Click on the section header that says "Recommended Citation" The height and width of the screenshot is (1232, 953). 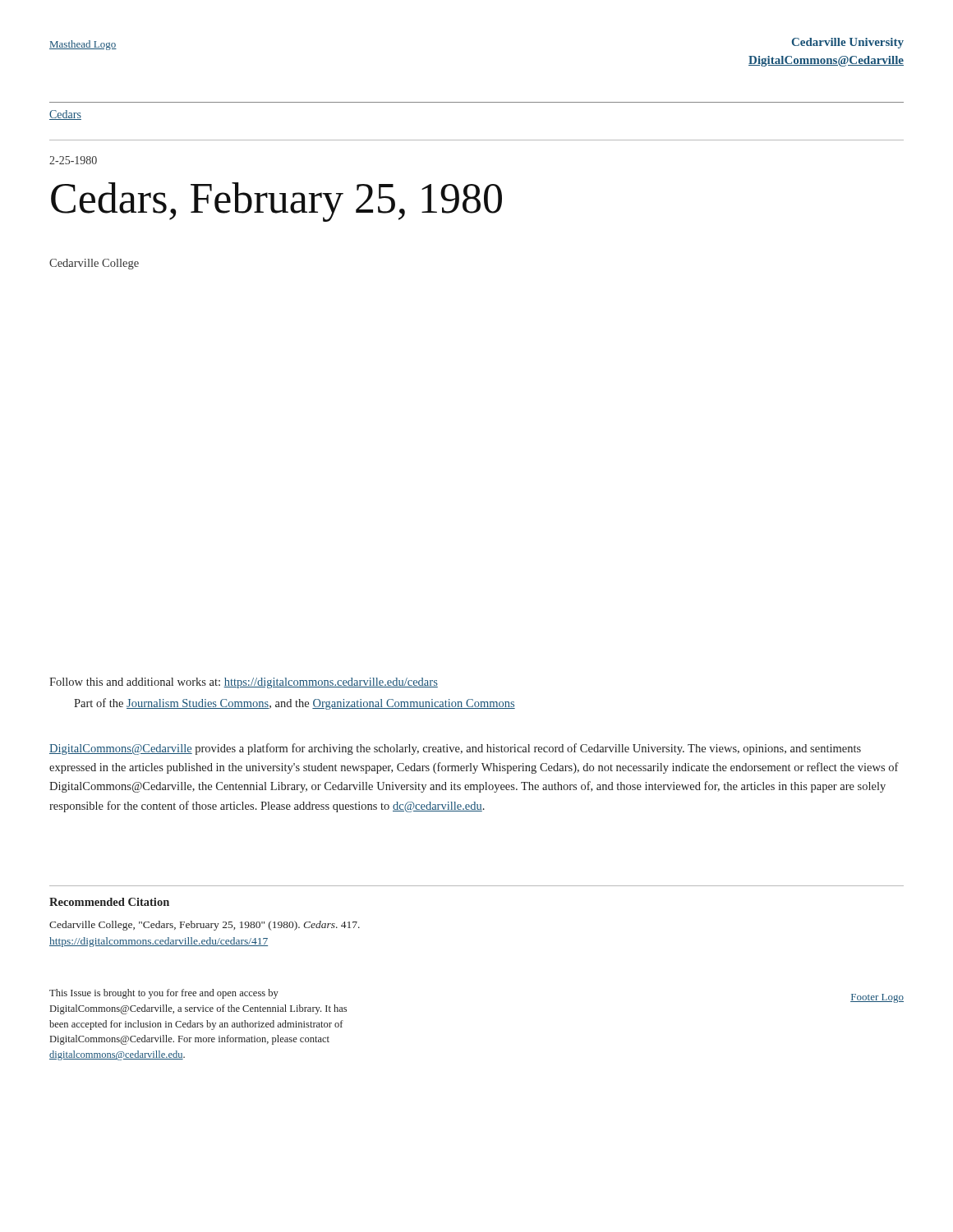coord(109,902)
